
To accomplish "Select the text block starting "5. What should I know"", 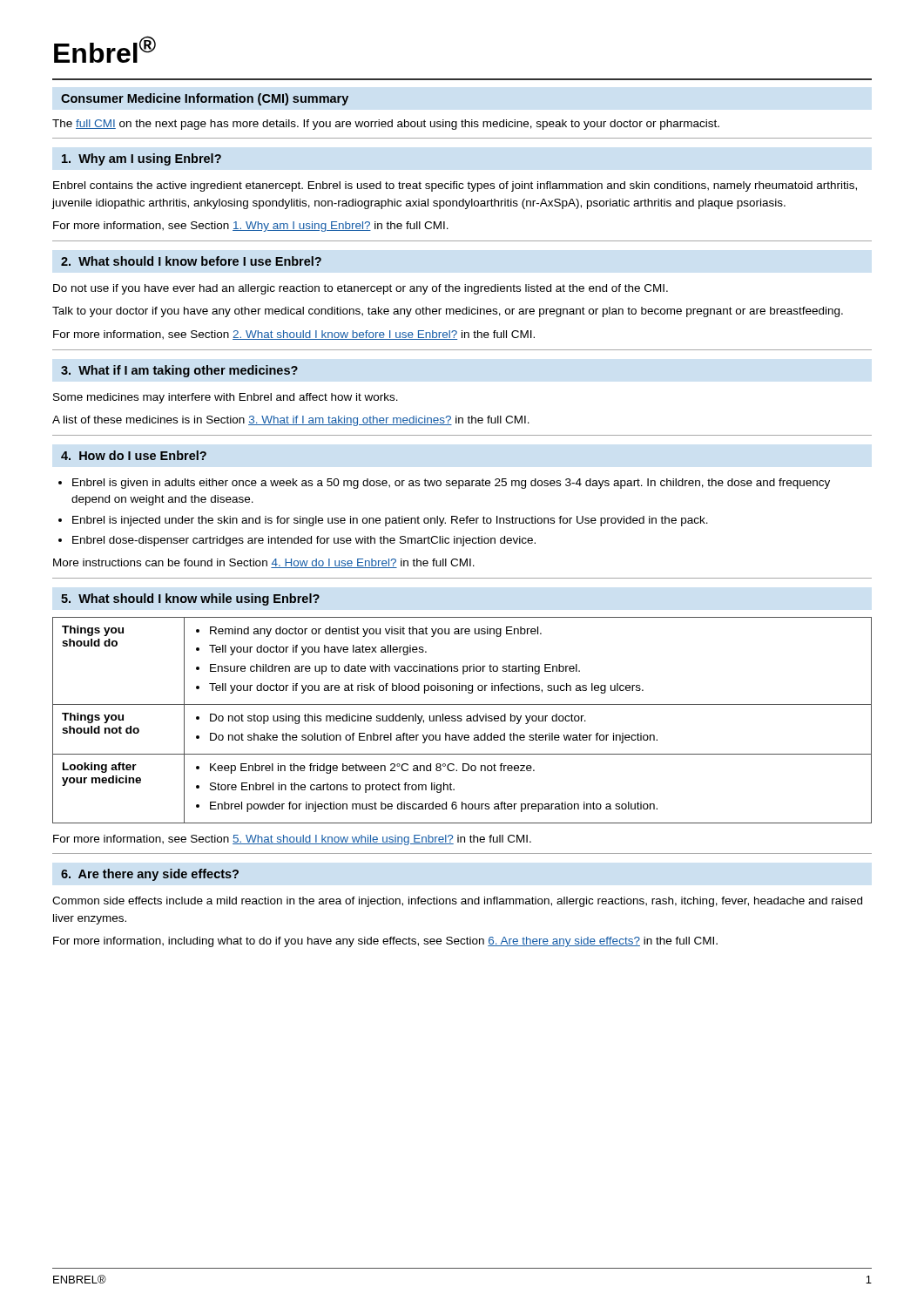I will click(x=190, y=598).
